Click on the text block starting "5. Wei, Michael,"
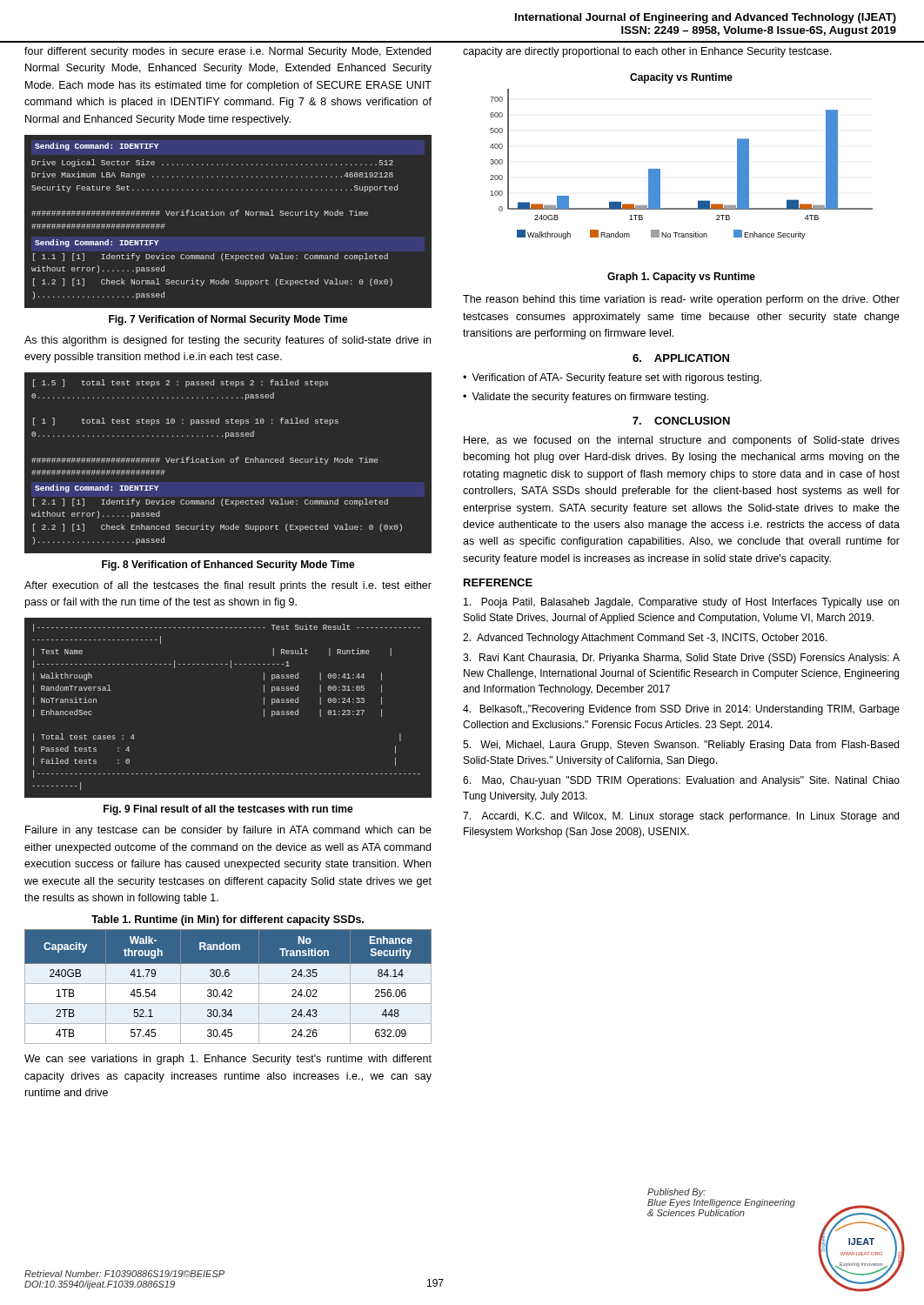924x1305 pixels. coord(681,753)
